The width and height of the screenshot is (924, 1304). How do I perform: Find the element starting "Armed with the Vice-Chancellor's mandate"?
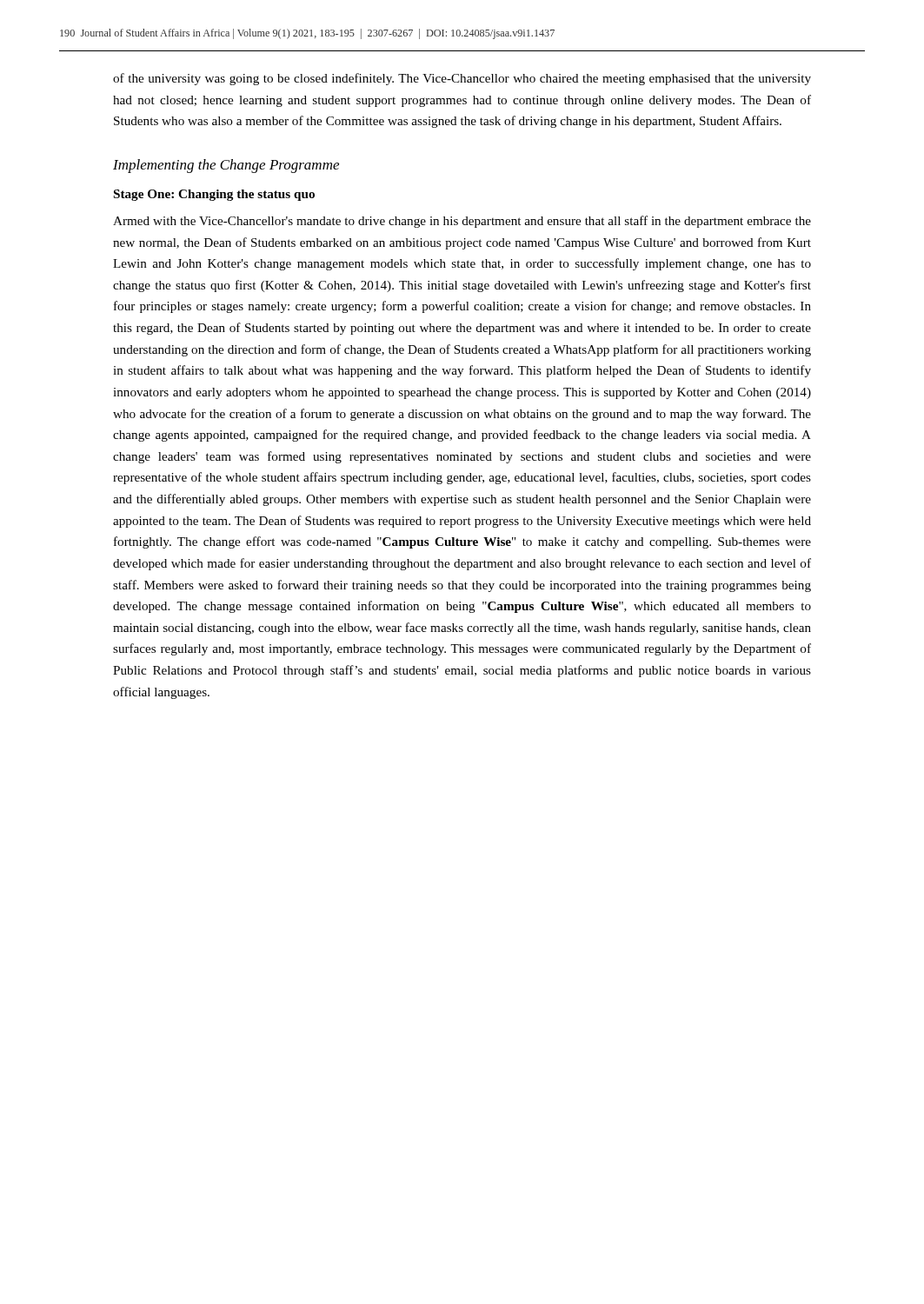point(462,456)
